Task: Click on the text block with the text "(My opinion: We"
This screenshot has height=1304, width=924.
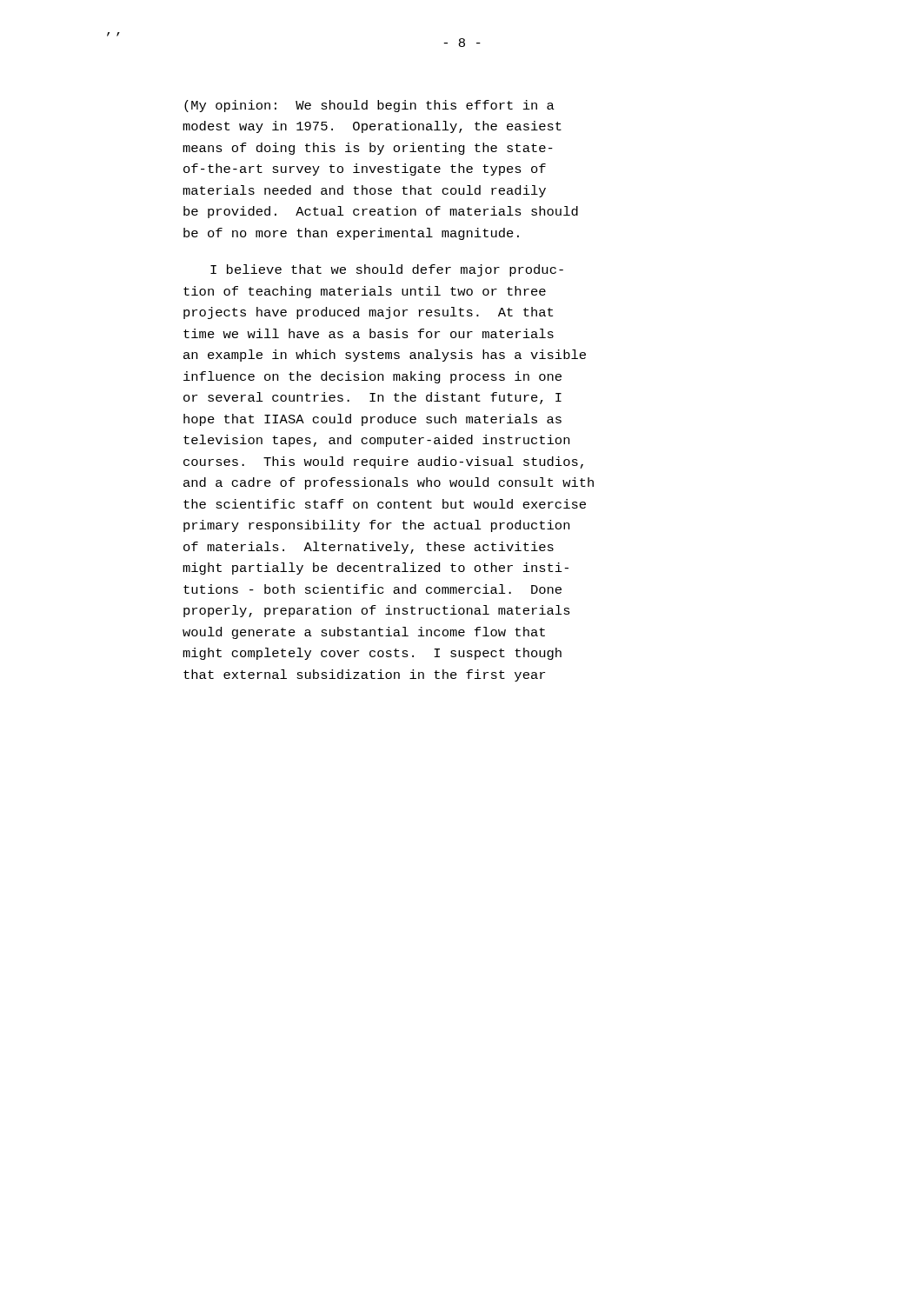Action: click(x=381, y=170)
